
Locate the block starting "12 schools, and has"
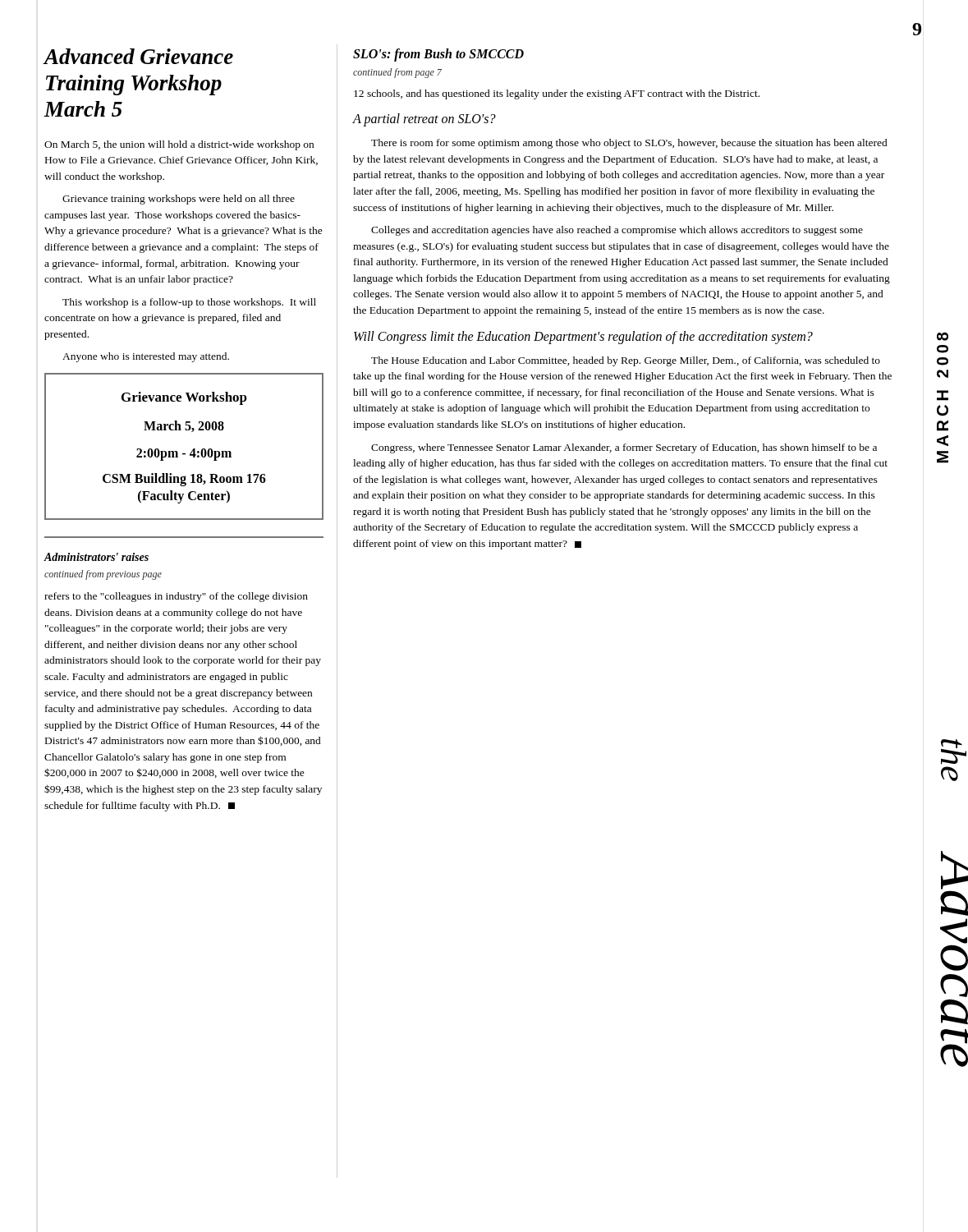pyautogui.click(x=557, y=93)
